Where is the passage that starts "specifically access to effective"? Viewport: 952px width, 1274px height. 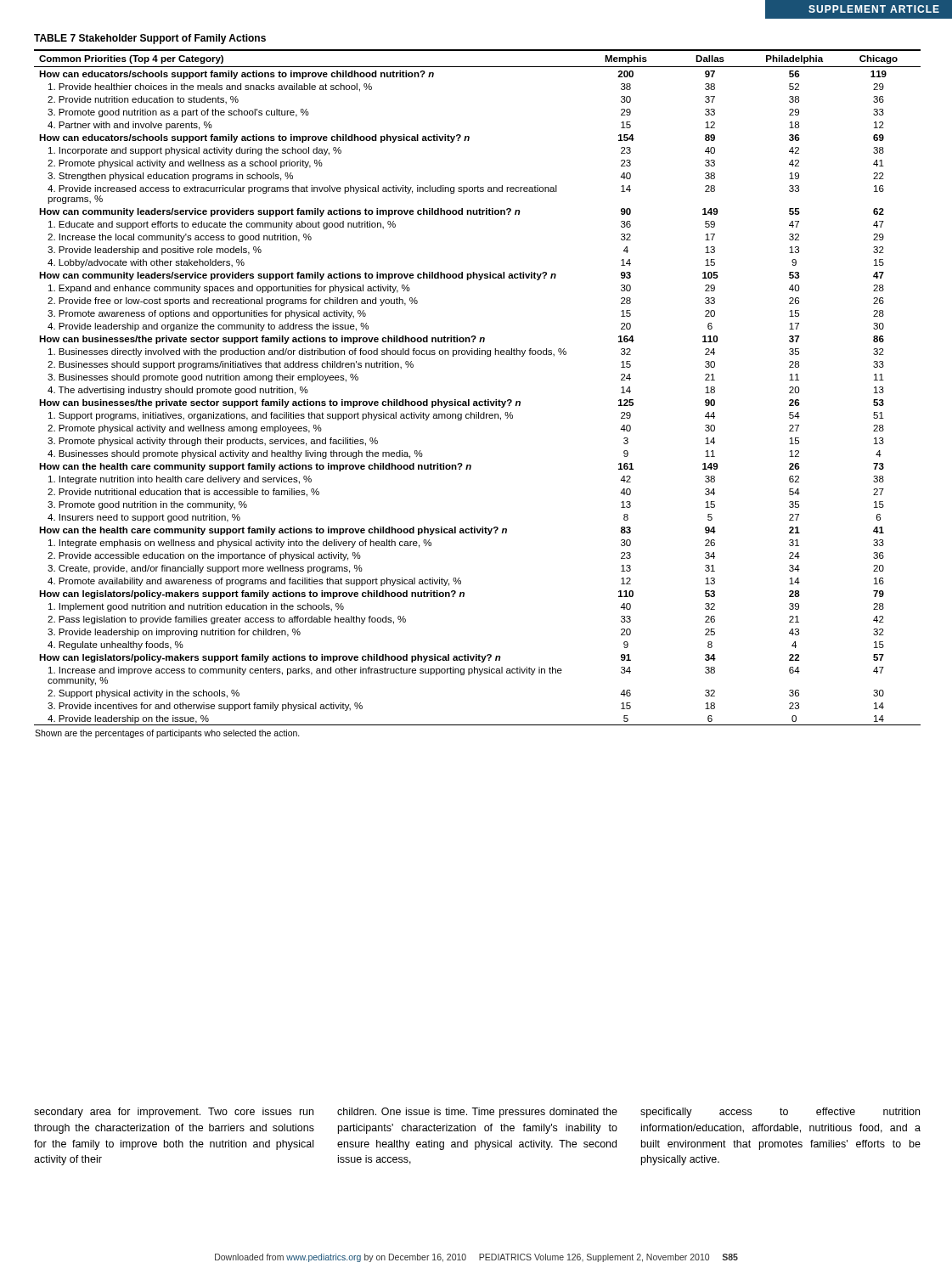pyautogui.click(x=780, y=1136)
